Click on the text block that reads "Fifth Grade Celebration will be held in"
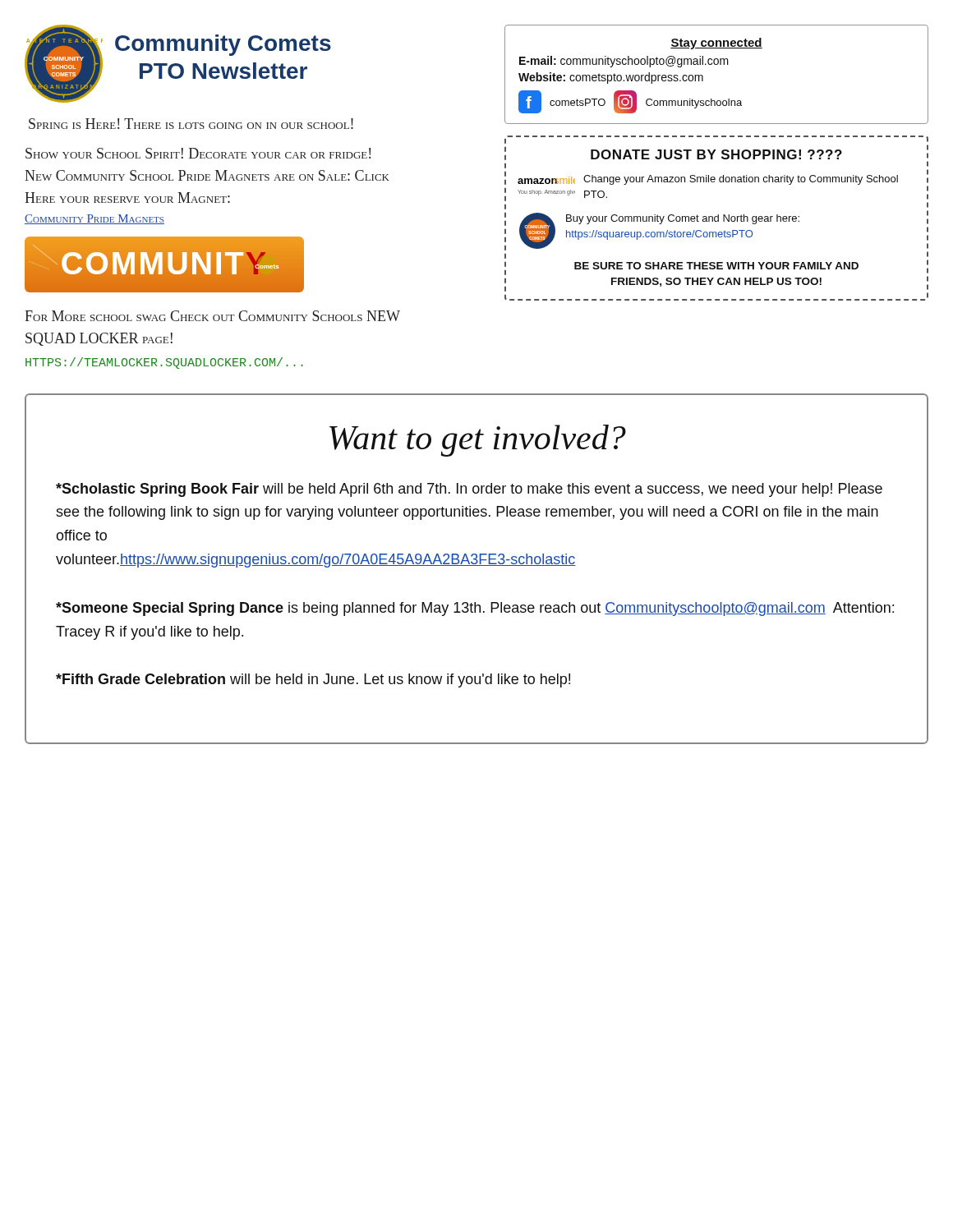The height and width of the screenshot is (1232, 953). click(314, 680)
